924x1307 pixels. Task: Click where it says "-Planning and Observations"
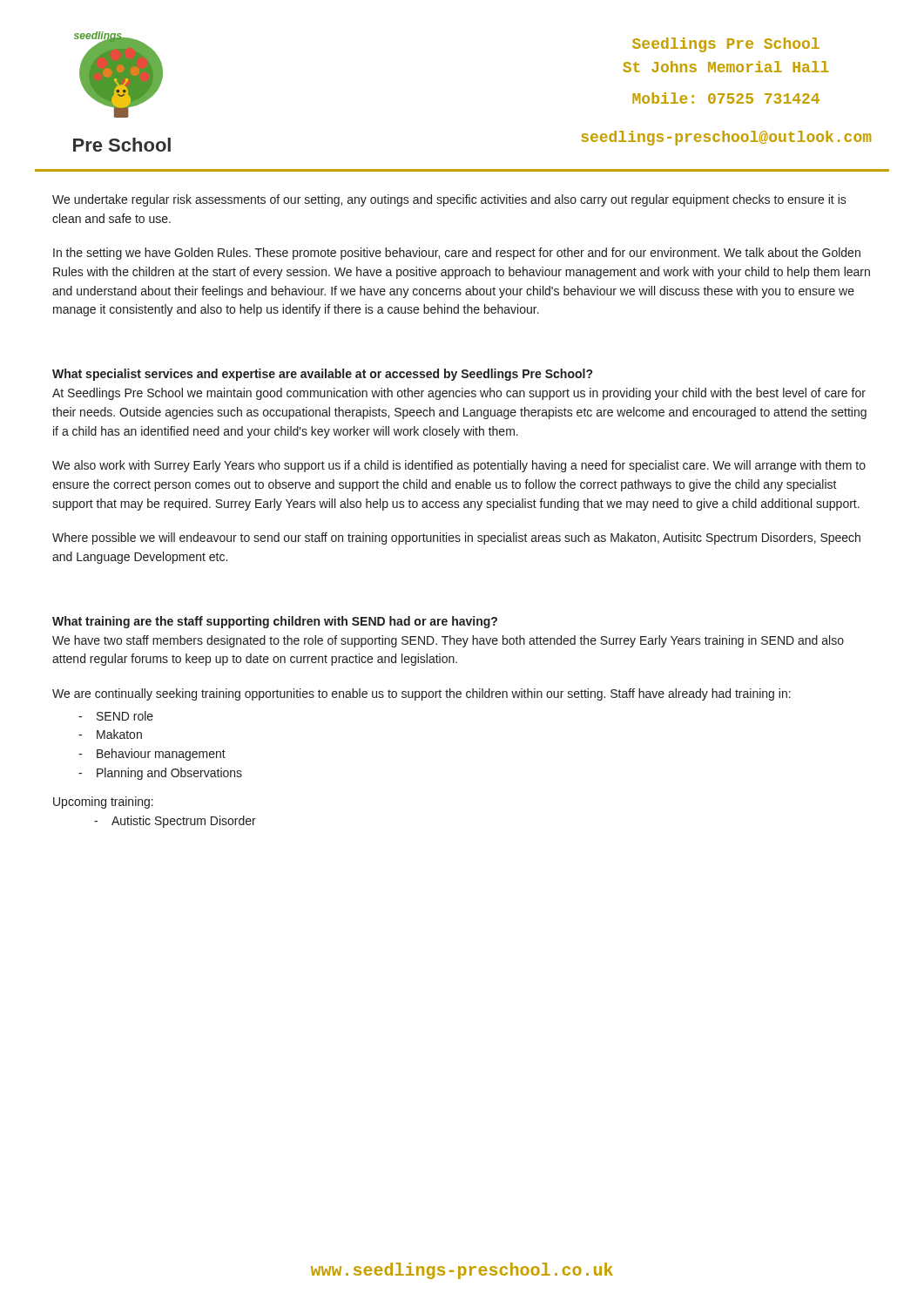tap(160, 773)
